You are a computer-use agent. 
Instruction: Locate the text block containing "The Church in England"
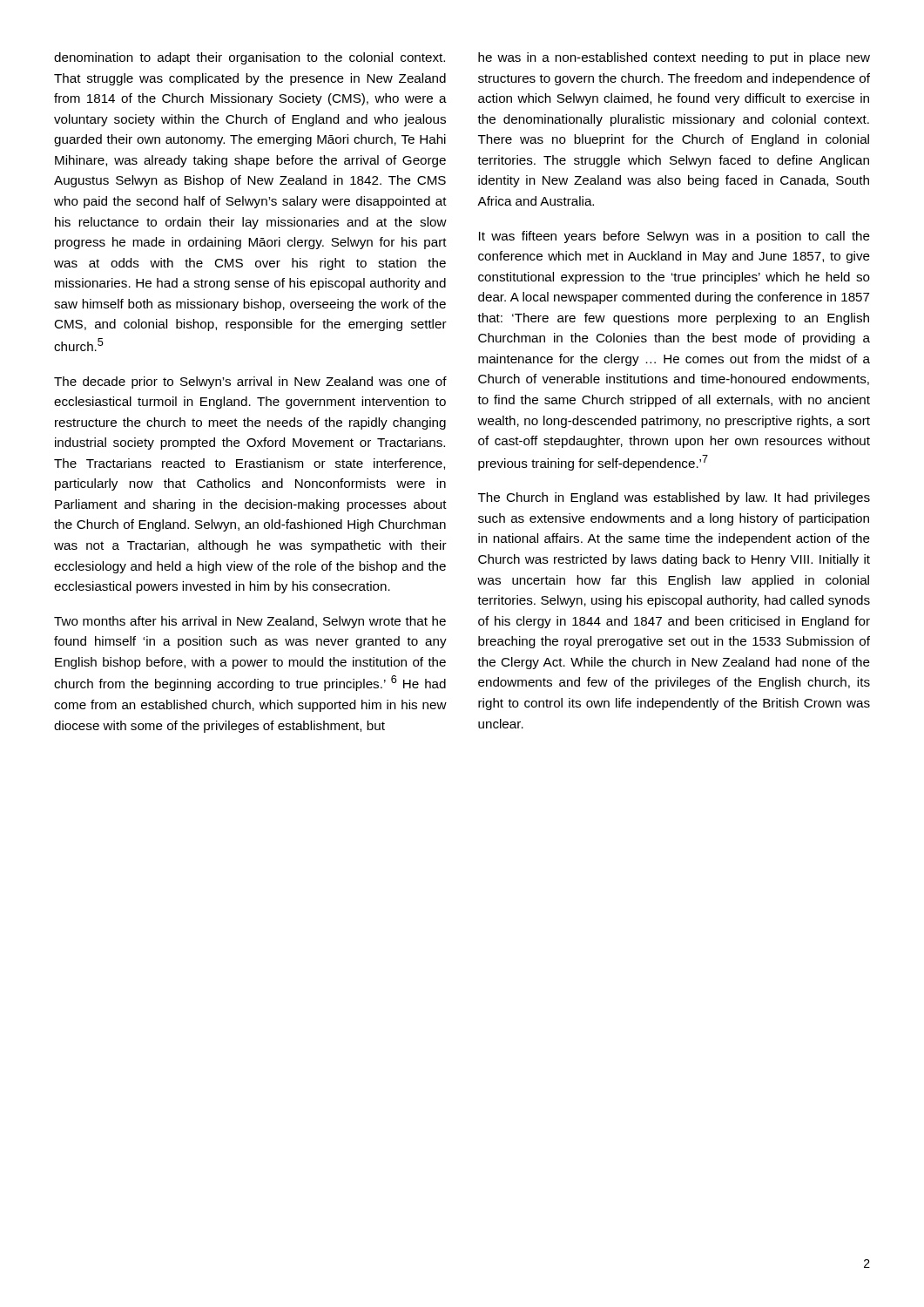pos(674,611)
